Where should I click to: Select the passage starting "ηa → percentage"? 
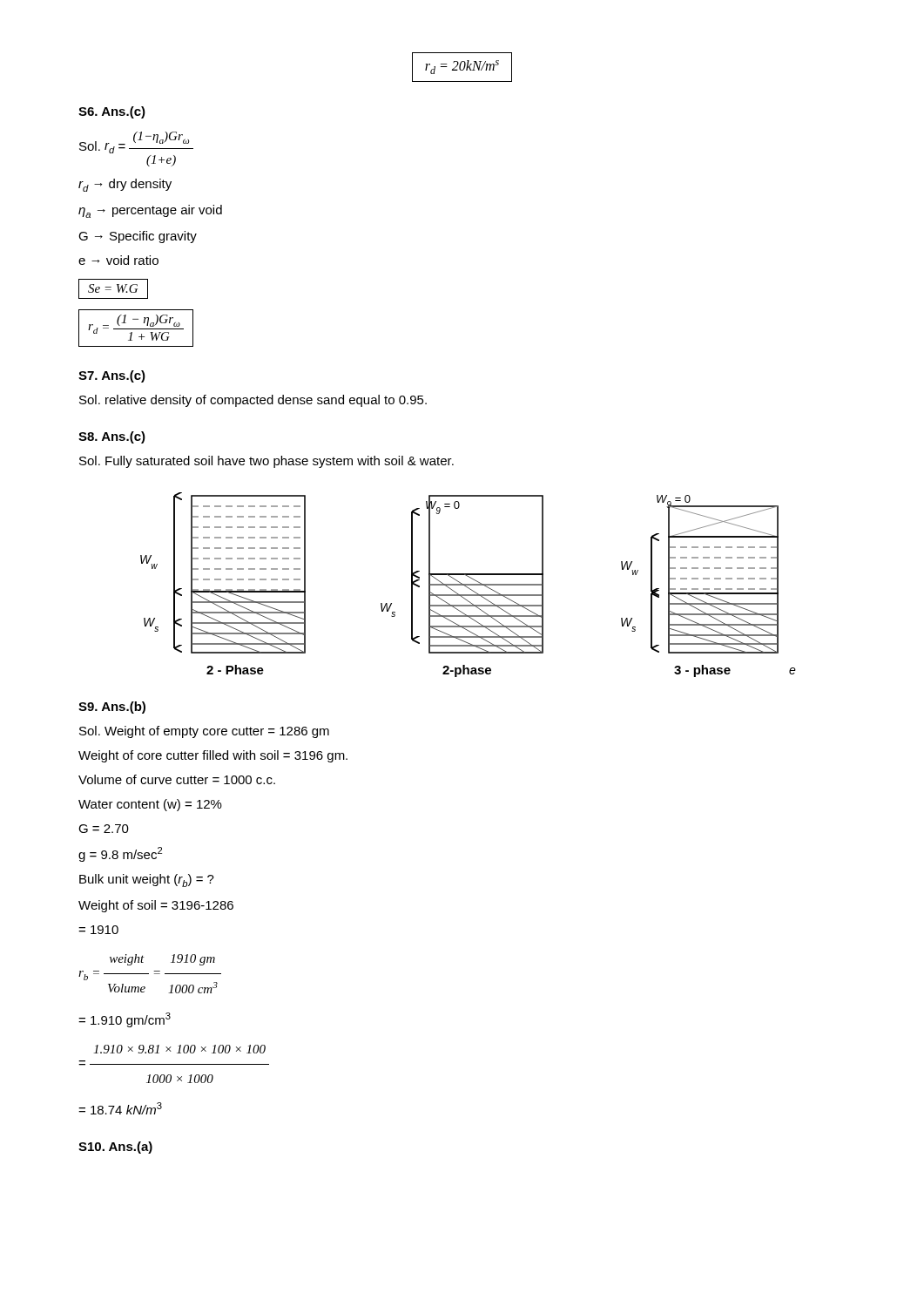[x=150, y=210]
